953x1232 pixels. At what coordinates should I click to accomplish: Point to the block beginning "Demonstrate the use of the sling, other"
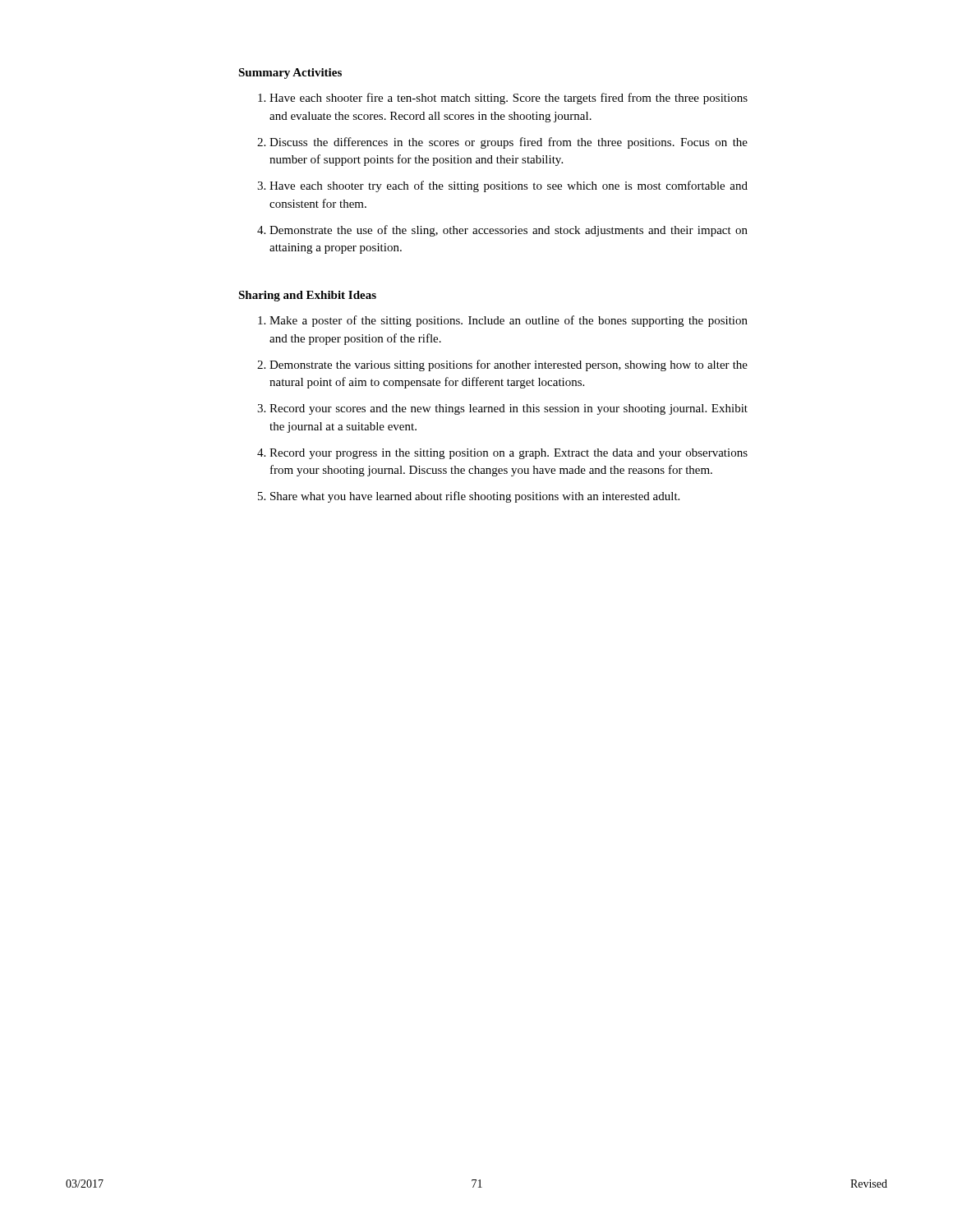click(x=509, y=239)
